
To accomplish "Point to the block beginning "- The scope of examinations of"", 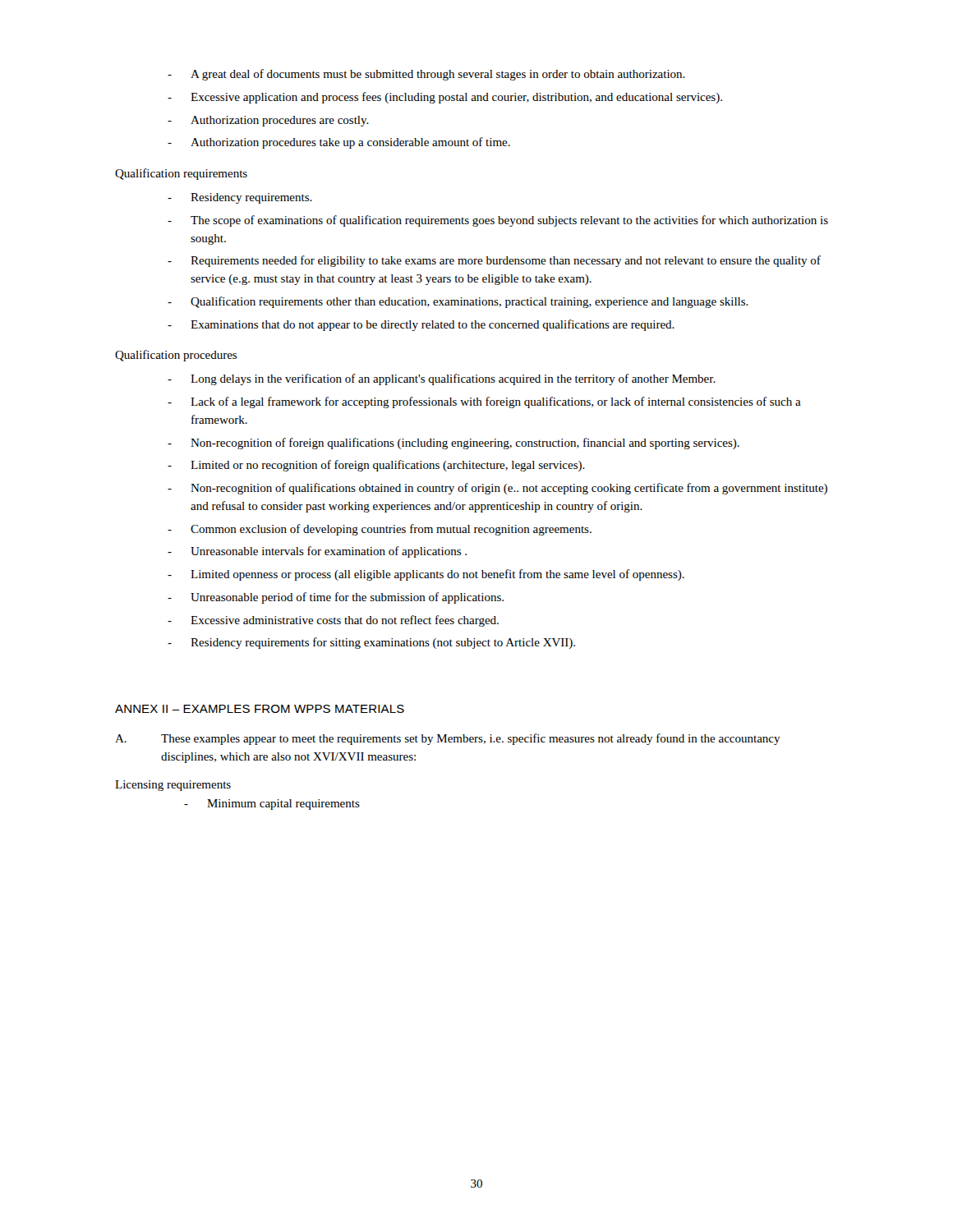I will tap(501, 230).
